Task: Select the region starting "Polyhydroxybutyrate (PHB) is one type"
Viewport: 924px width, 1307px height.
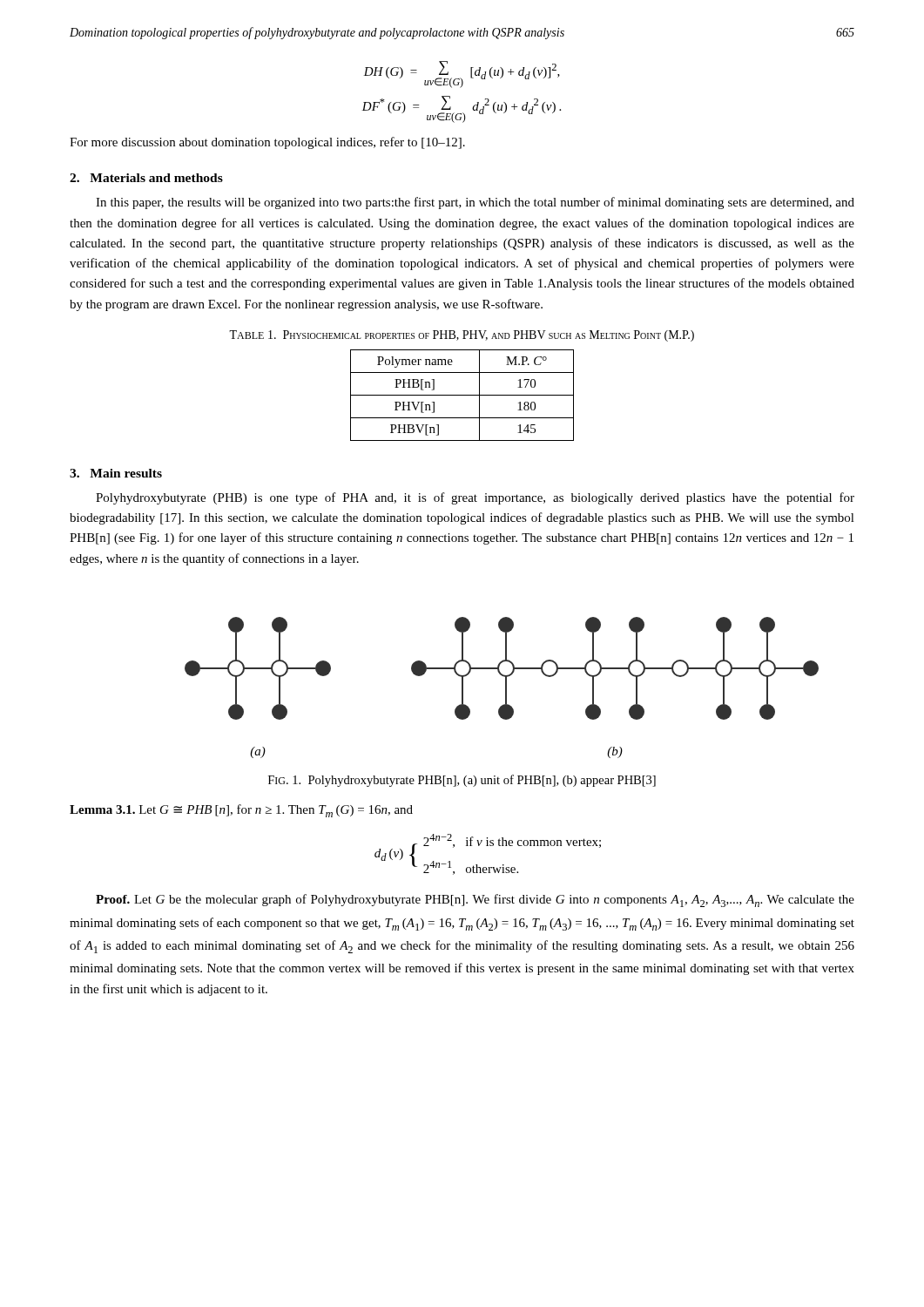Action: coord(462,528)
